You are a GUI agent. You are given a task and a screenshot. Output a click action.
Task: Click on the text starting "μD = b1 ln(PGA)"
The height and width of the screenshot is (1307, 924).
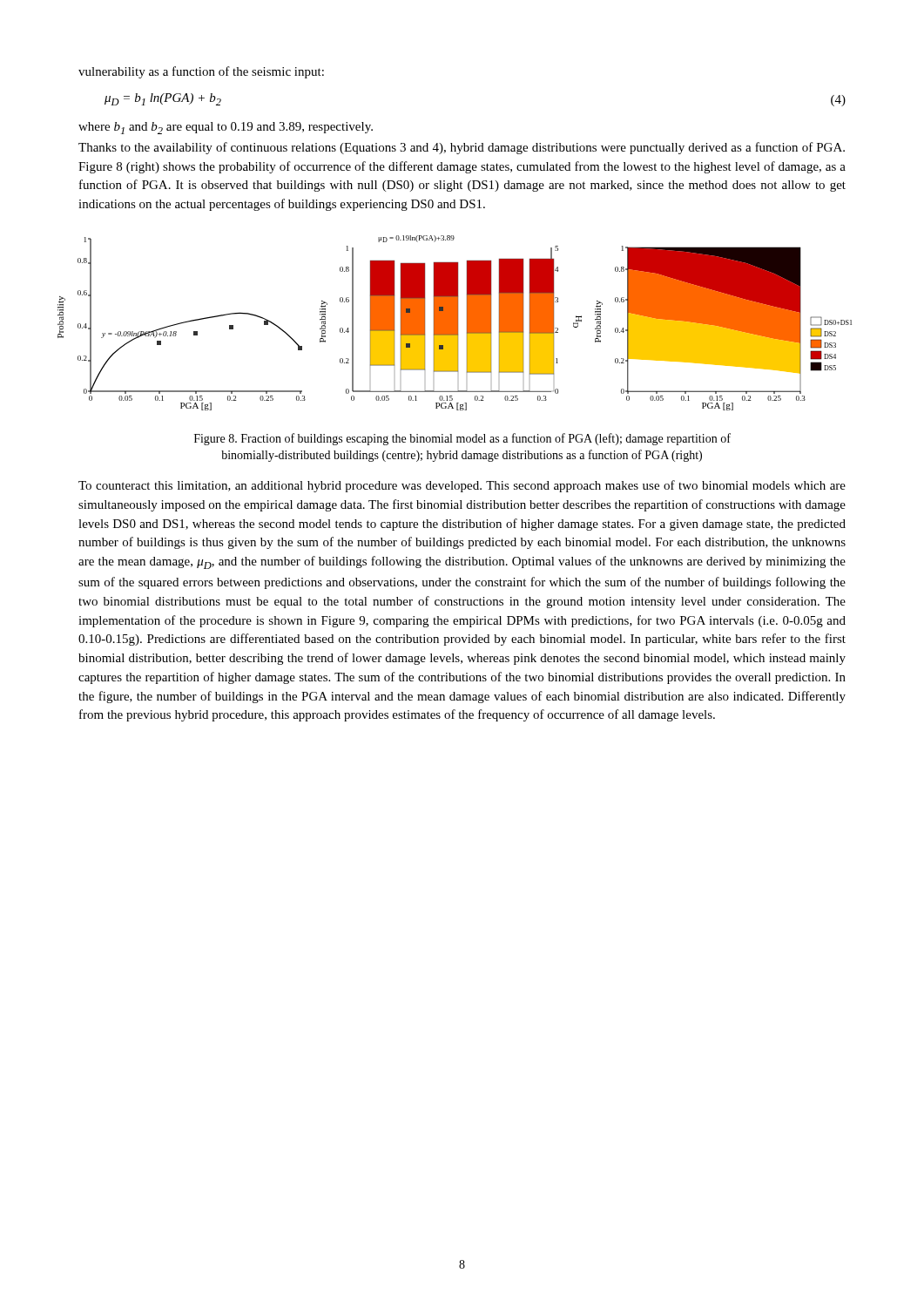pos(161,100)
